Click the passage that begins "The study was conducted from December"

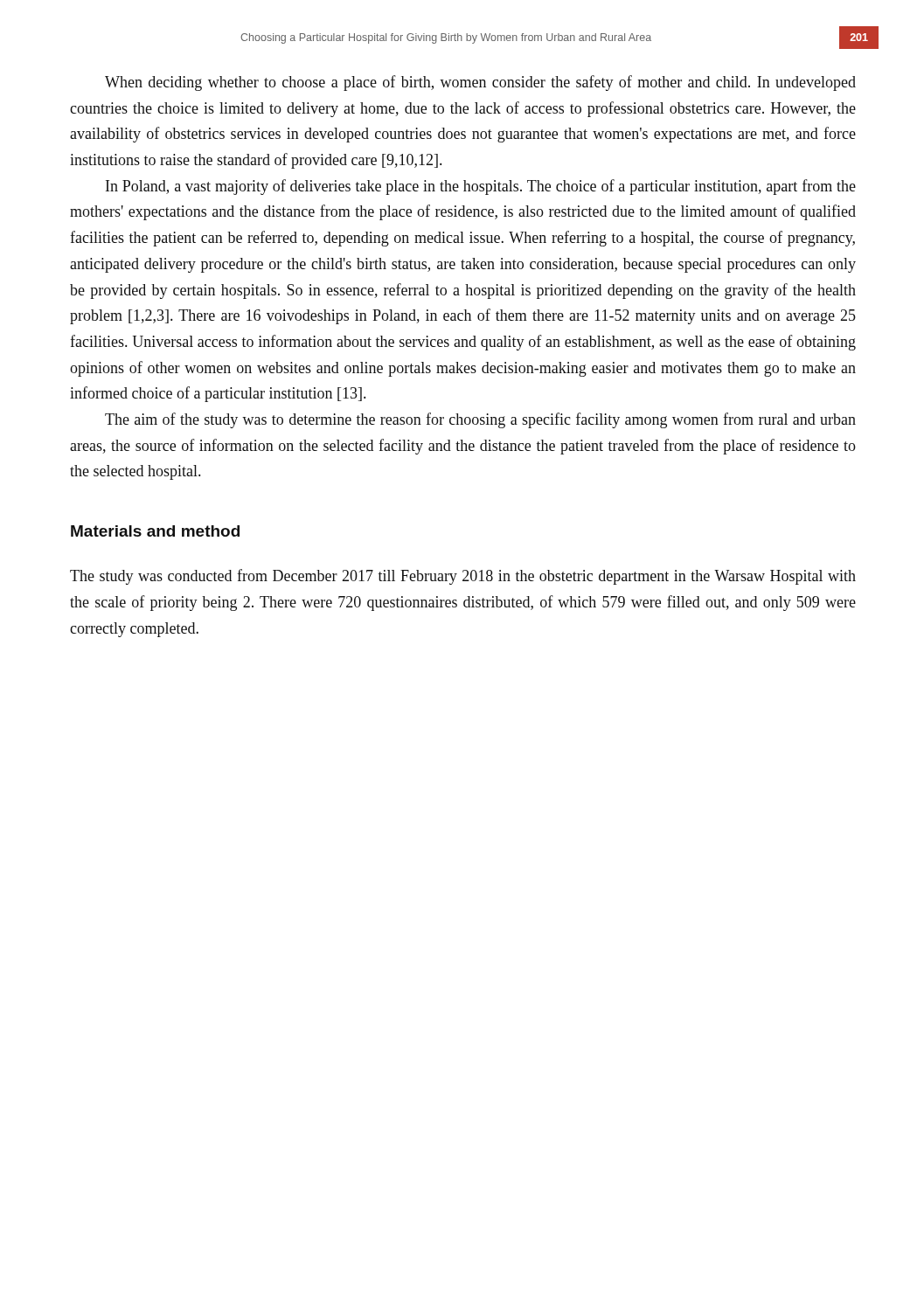[463, 602]
